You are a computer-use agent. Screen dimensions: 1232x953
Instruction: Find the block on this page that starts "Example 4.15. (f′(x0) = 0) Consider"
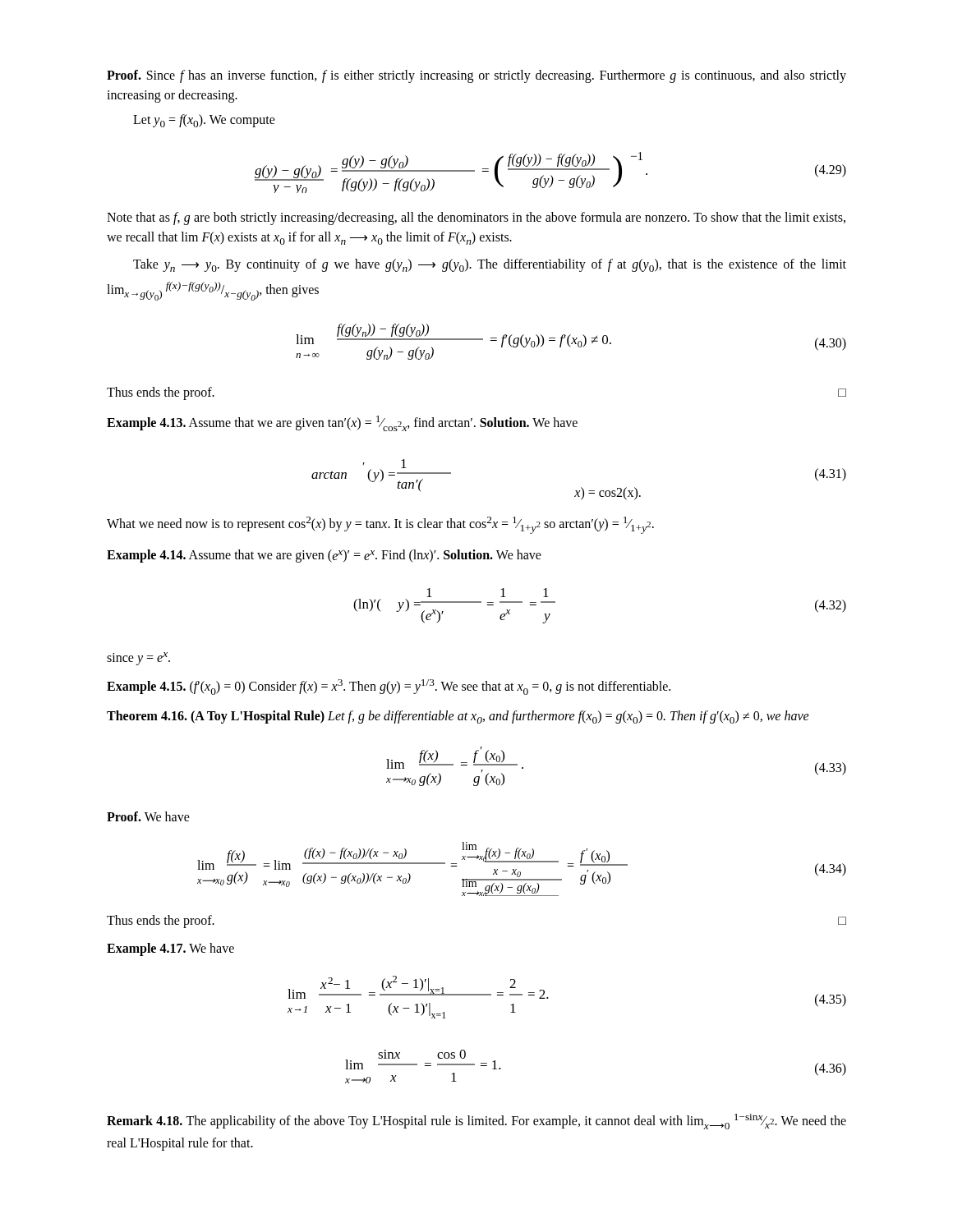coord(389,686)
